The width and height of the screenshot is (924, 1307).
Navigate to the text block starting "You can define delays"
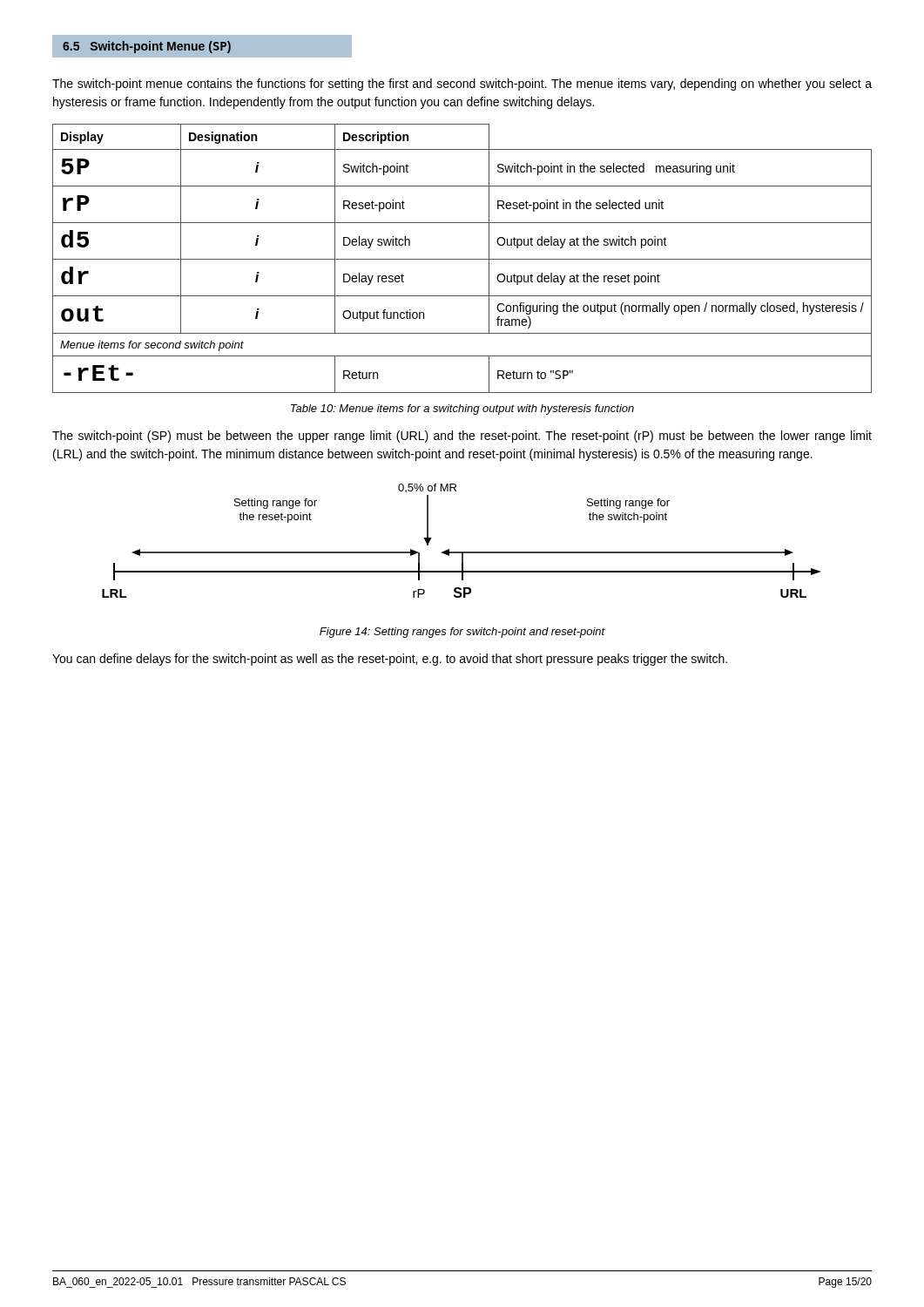[x=390, y=659]
